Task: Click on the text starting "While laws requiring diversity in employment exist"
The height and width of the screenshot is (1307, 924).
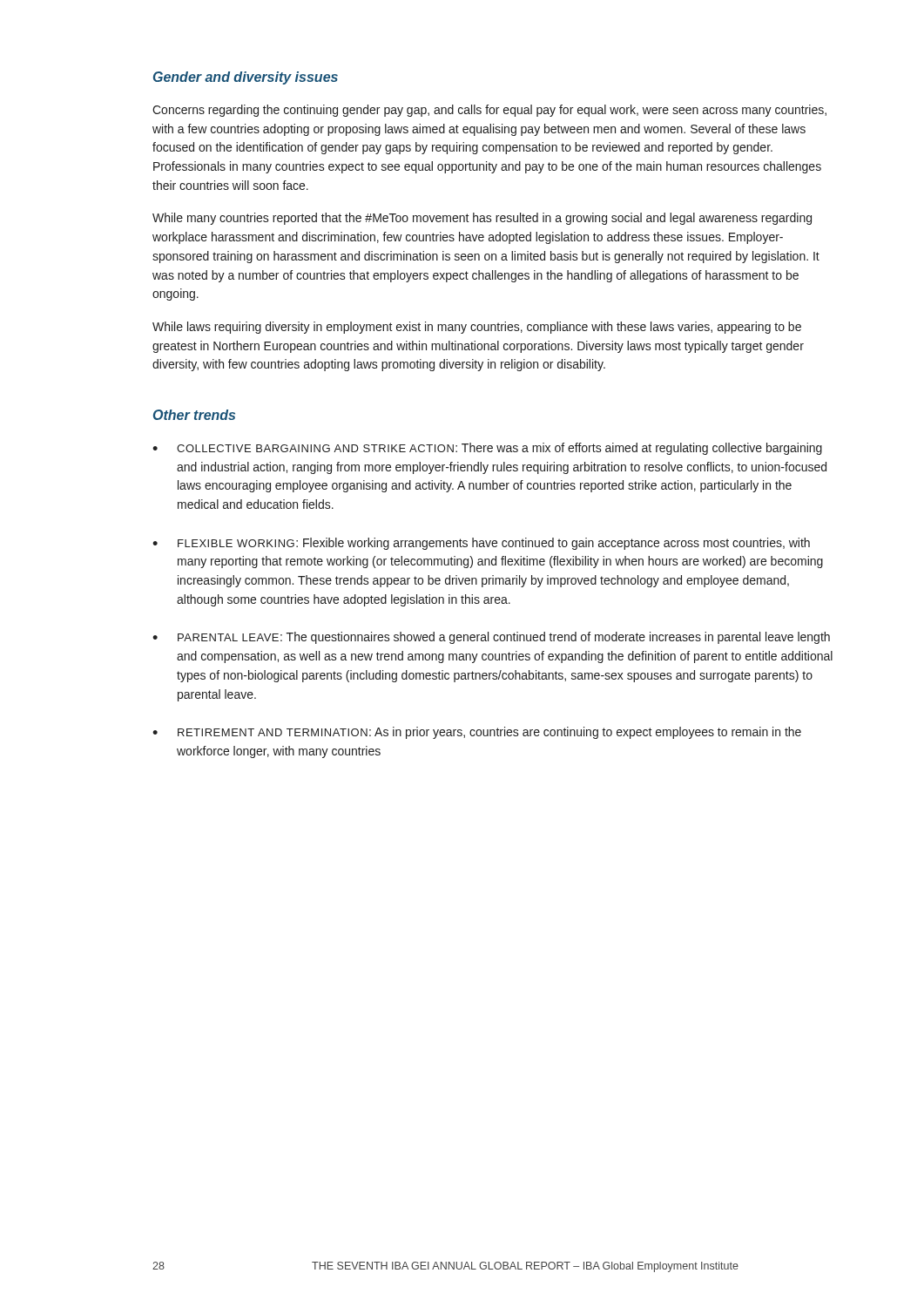Action: tap(495, 346)
